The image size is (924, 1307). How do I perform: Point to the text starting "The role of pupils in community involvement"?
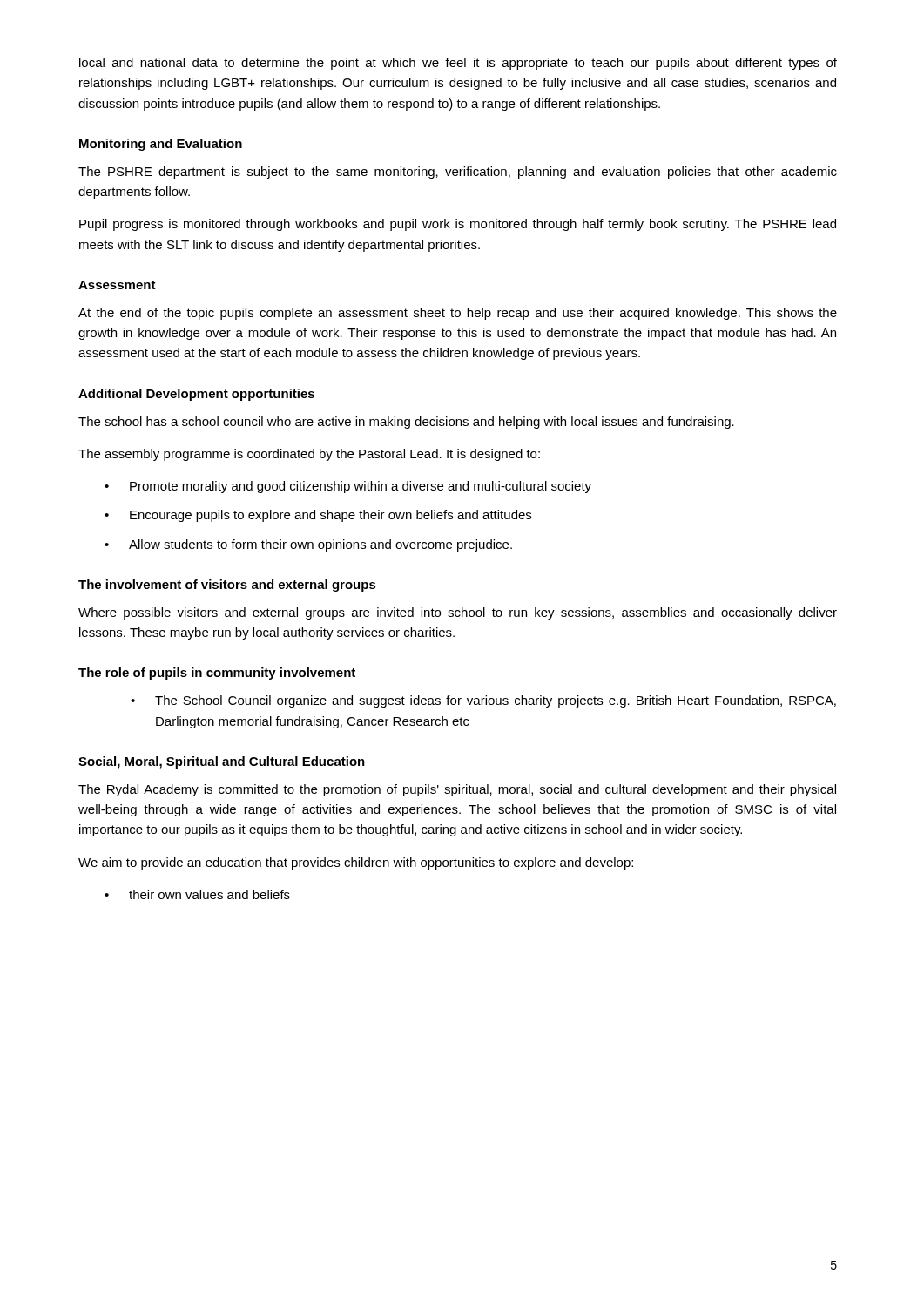click(x=217, y=672)
